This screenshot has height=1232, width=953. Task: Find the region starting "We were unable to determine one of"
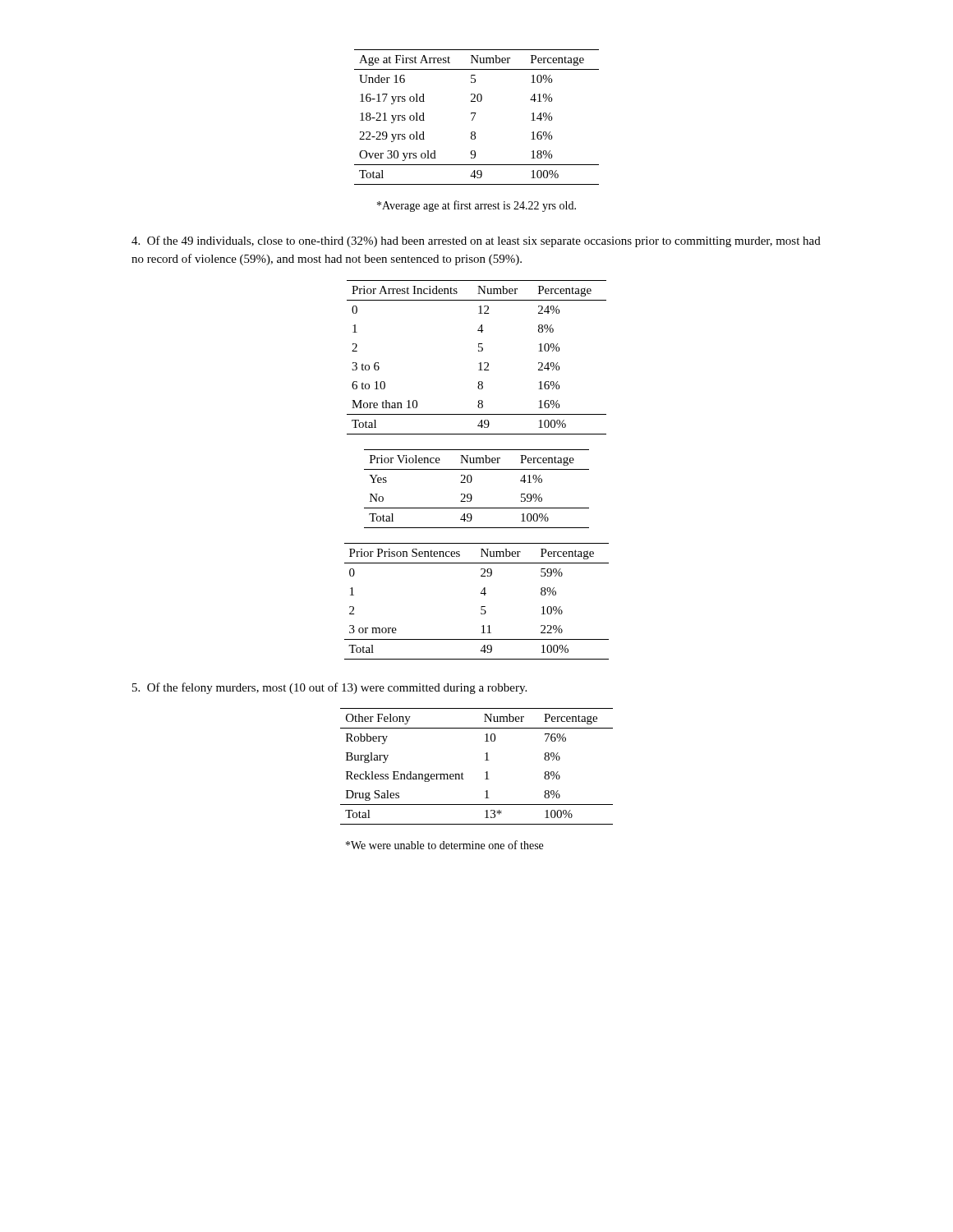click(x=444, y=846)
